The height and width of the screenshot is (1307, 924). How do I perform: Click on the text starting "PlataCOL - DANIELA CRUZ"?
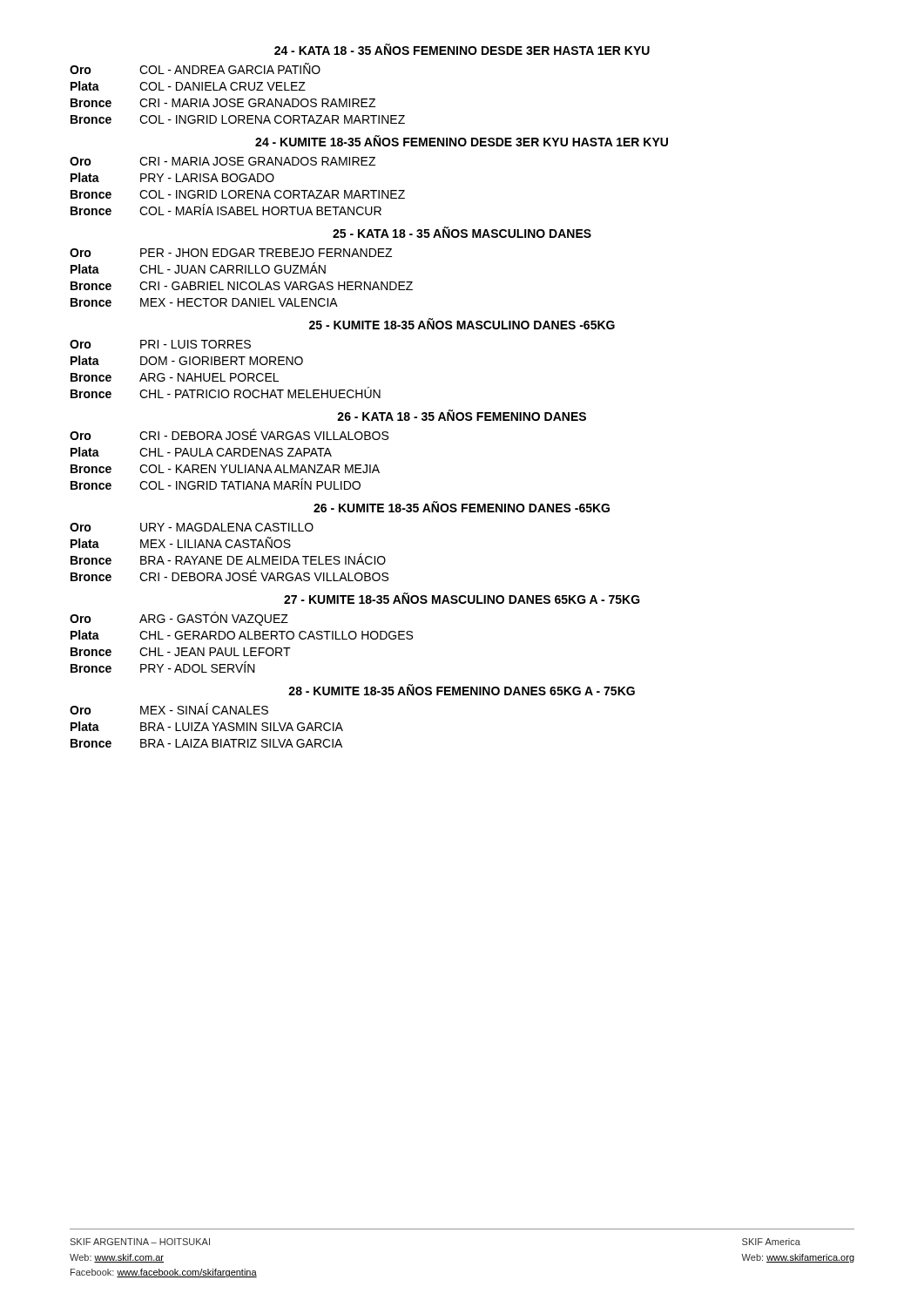pyautogui.click(x=188, y=86)
